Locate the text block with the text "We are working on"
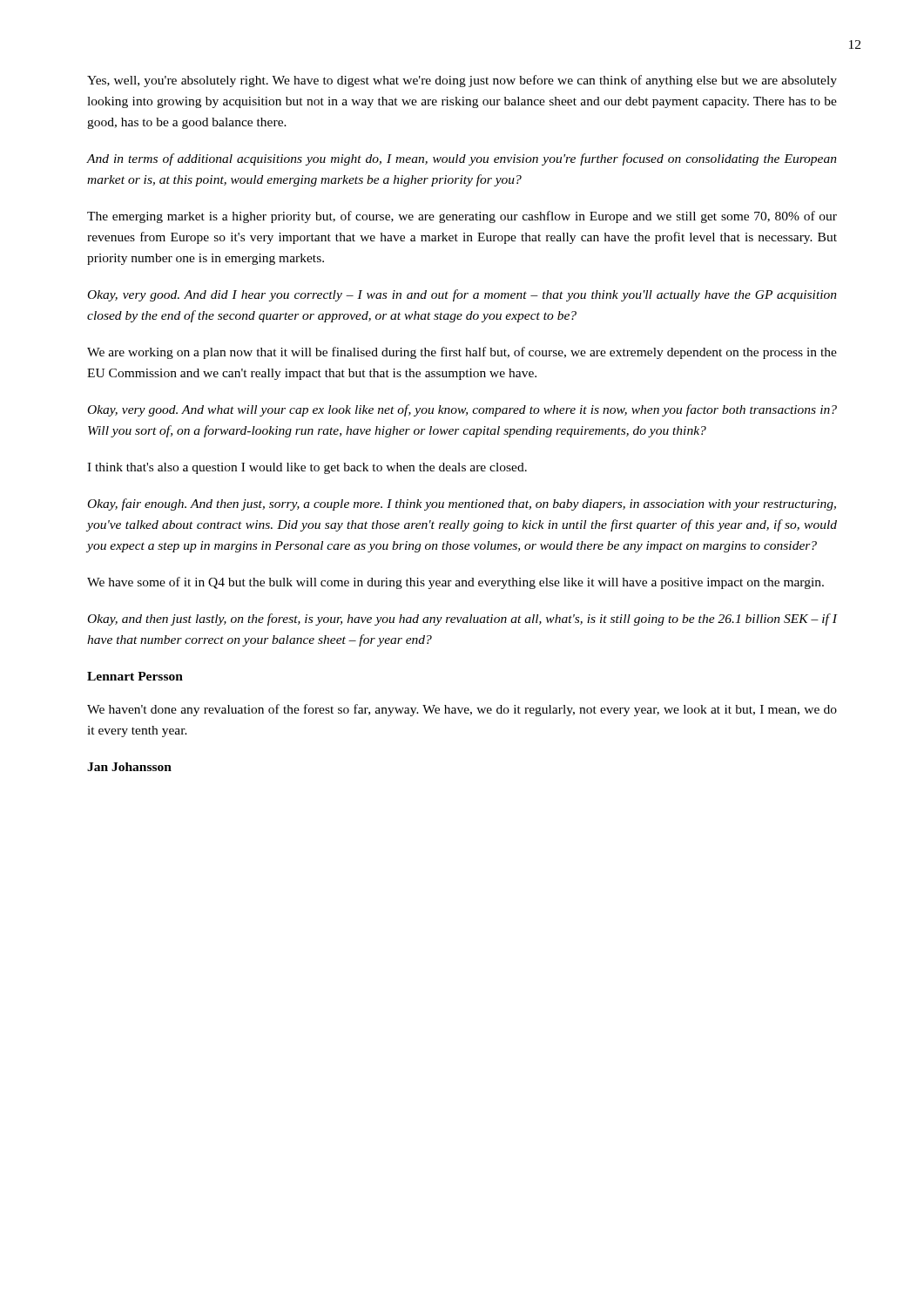The image size is (924, 1307). (x=462, y=362)
